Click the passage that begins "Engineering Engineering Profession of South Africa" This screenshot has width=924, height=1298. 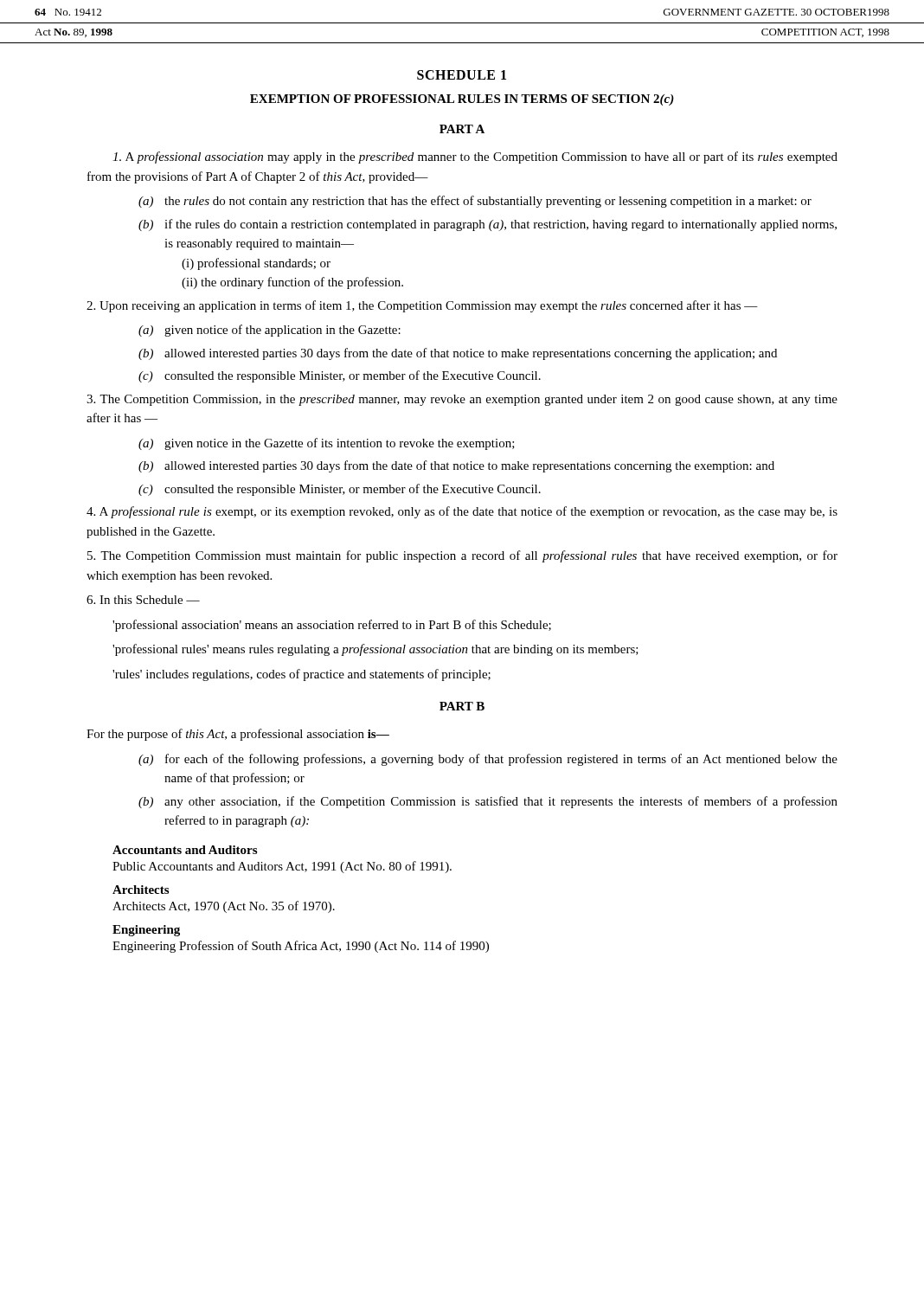click(x=475, y=938)
